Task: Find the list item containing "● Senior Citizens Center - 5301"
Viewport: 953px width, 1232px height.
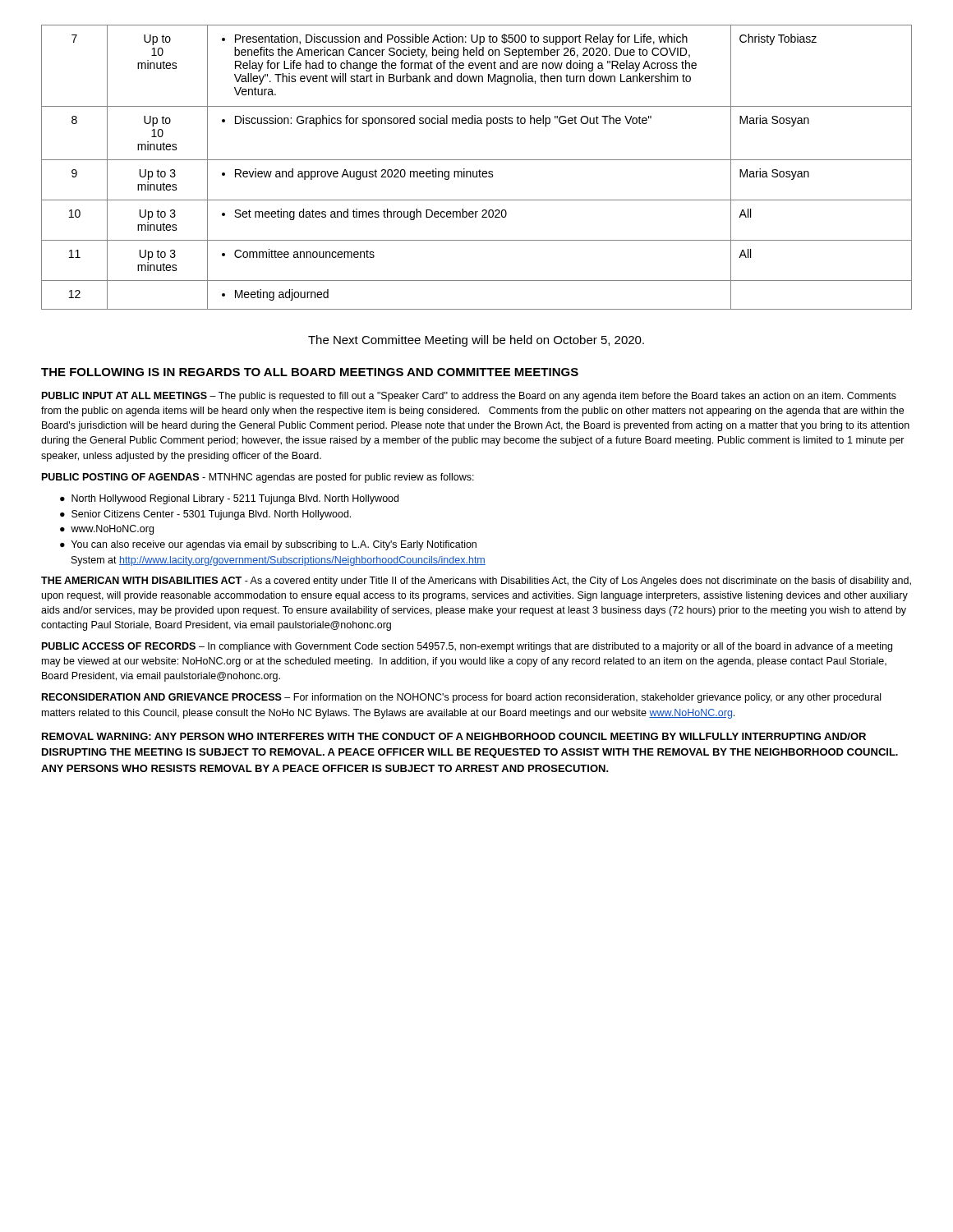Action: 206,514
